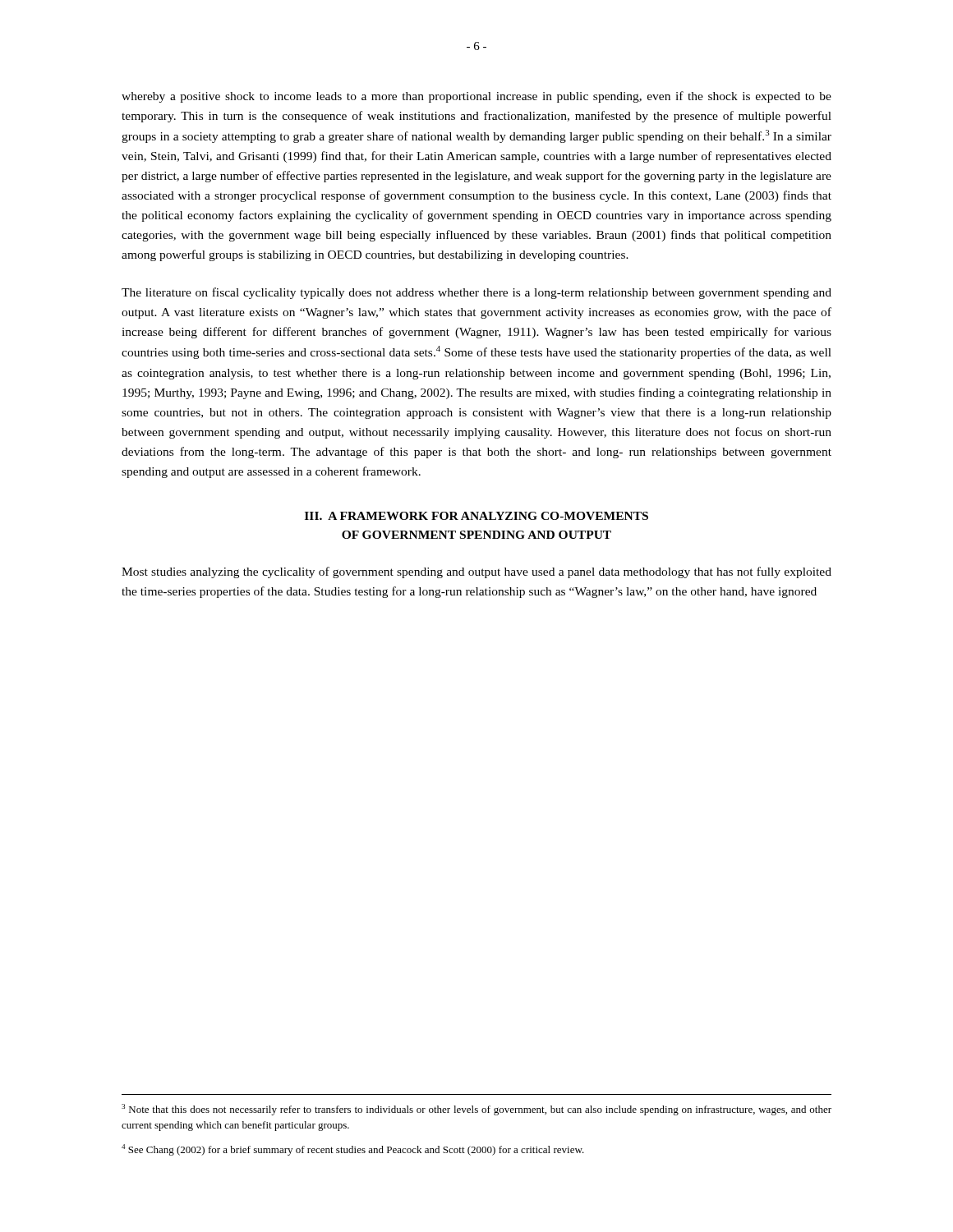Navigate to the text starting "III. A FRAMEWORK FOR ANALYZING CO-MOVEMENTS OF GOVERNMENT"
Viewport: 953px width, 1232px height.
(476, 525)
